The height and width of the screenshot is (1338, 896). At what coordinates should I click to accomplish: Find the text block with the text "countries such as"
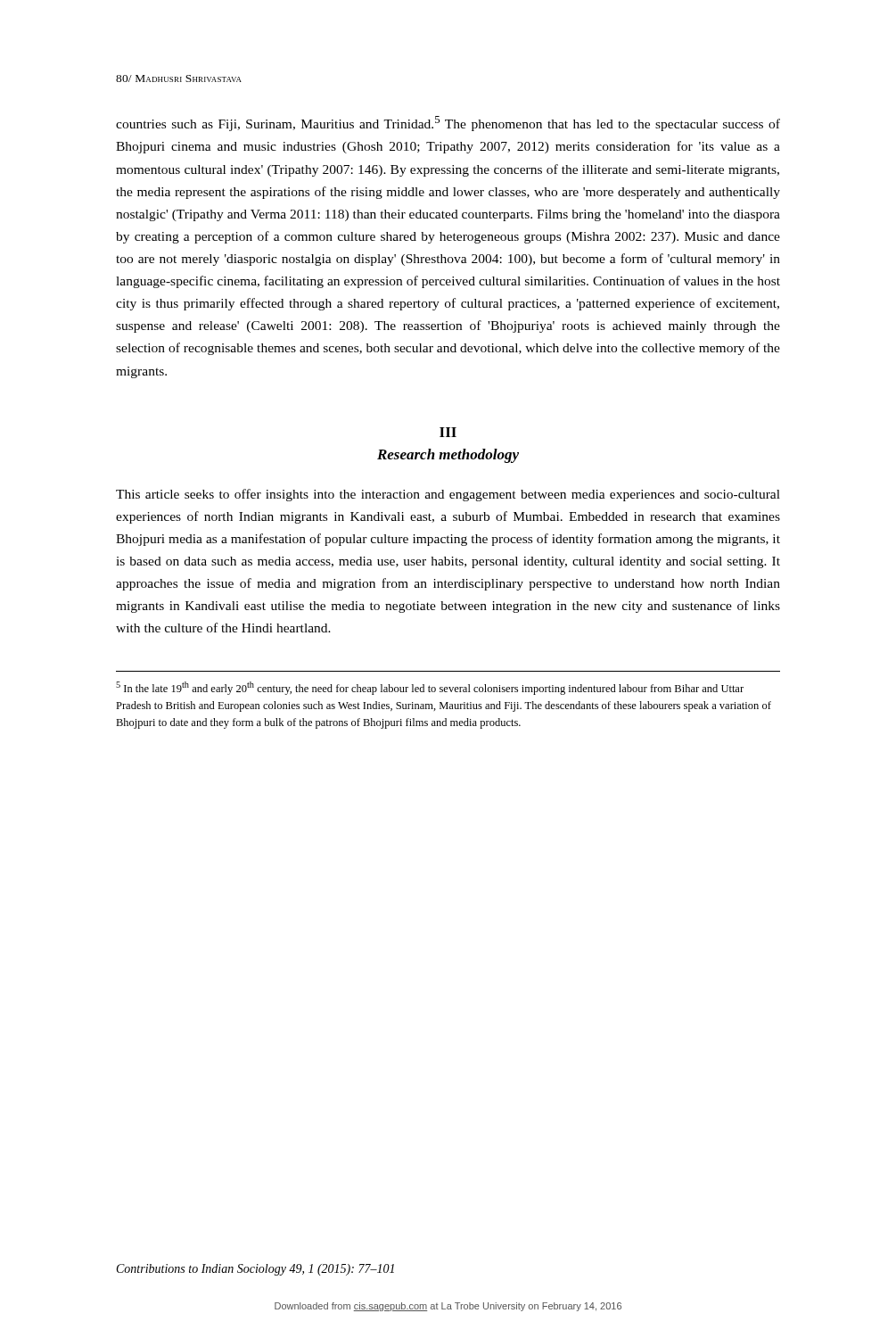[448, 245]
